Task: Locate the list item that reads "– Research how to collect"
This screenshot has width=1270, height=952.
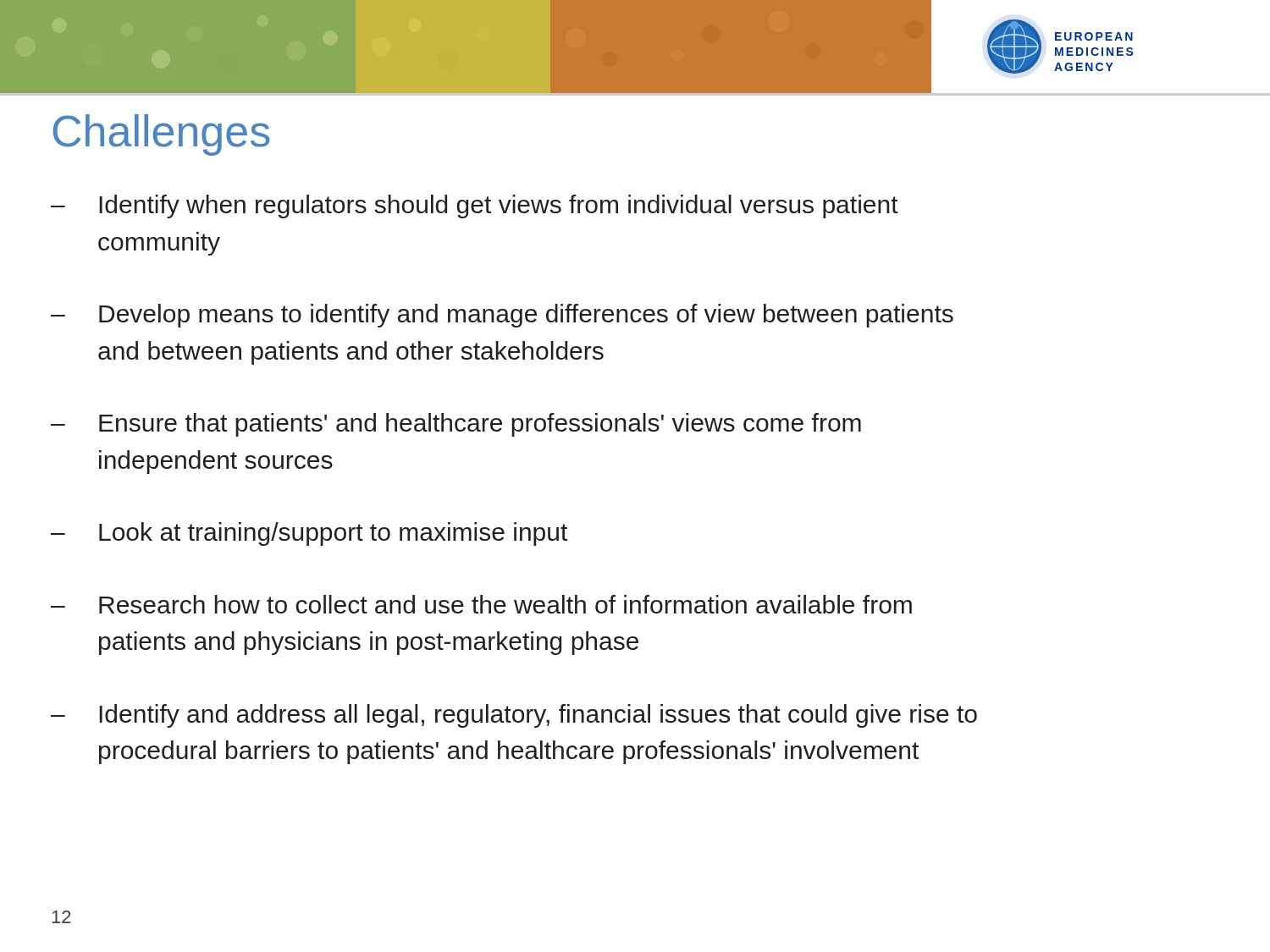Action: [x=635, y=623]
